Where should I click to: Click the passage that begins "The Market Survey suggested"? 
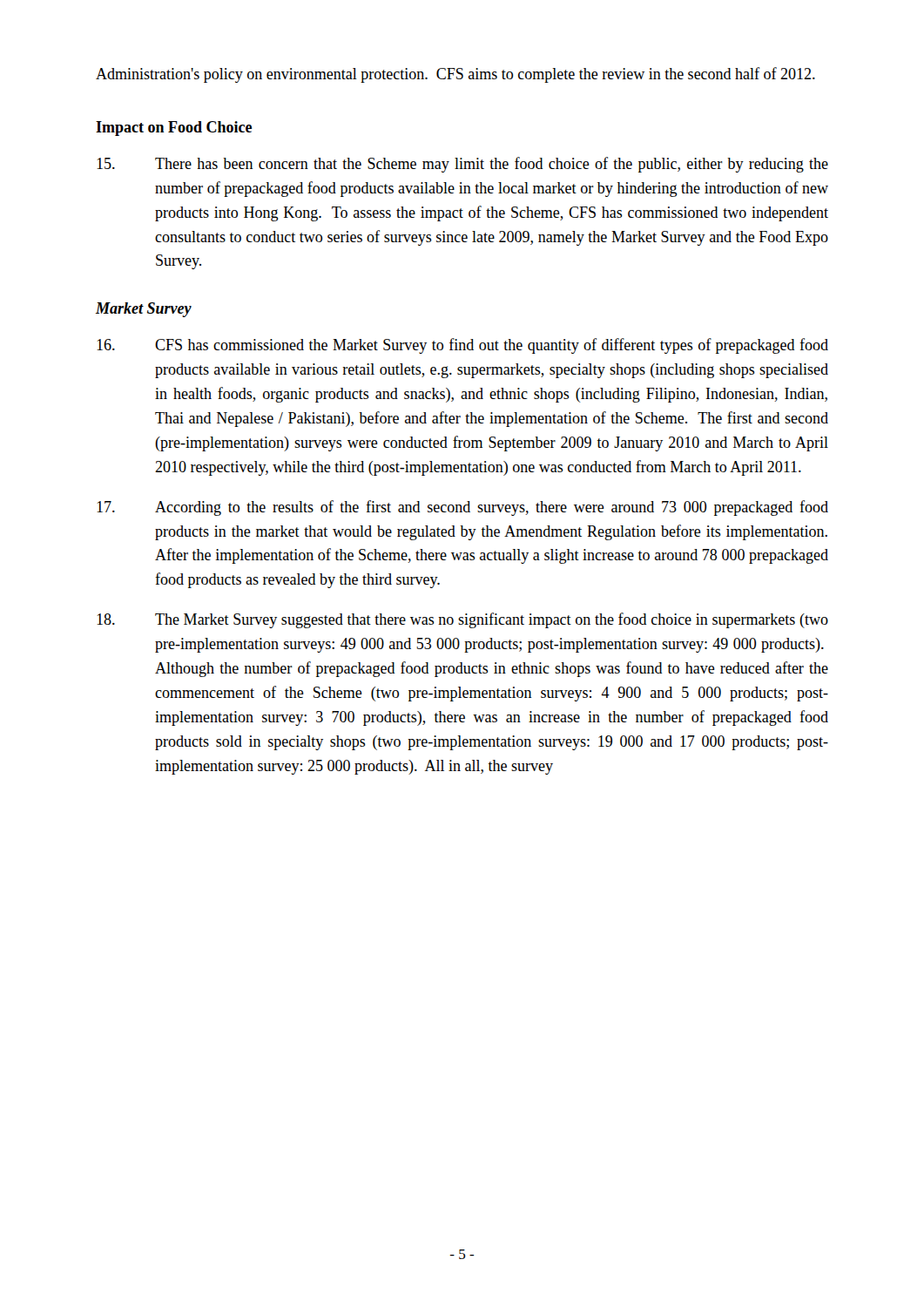coord(462,693)
